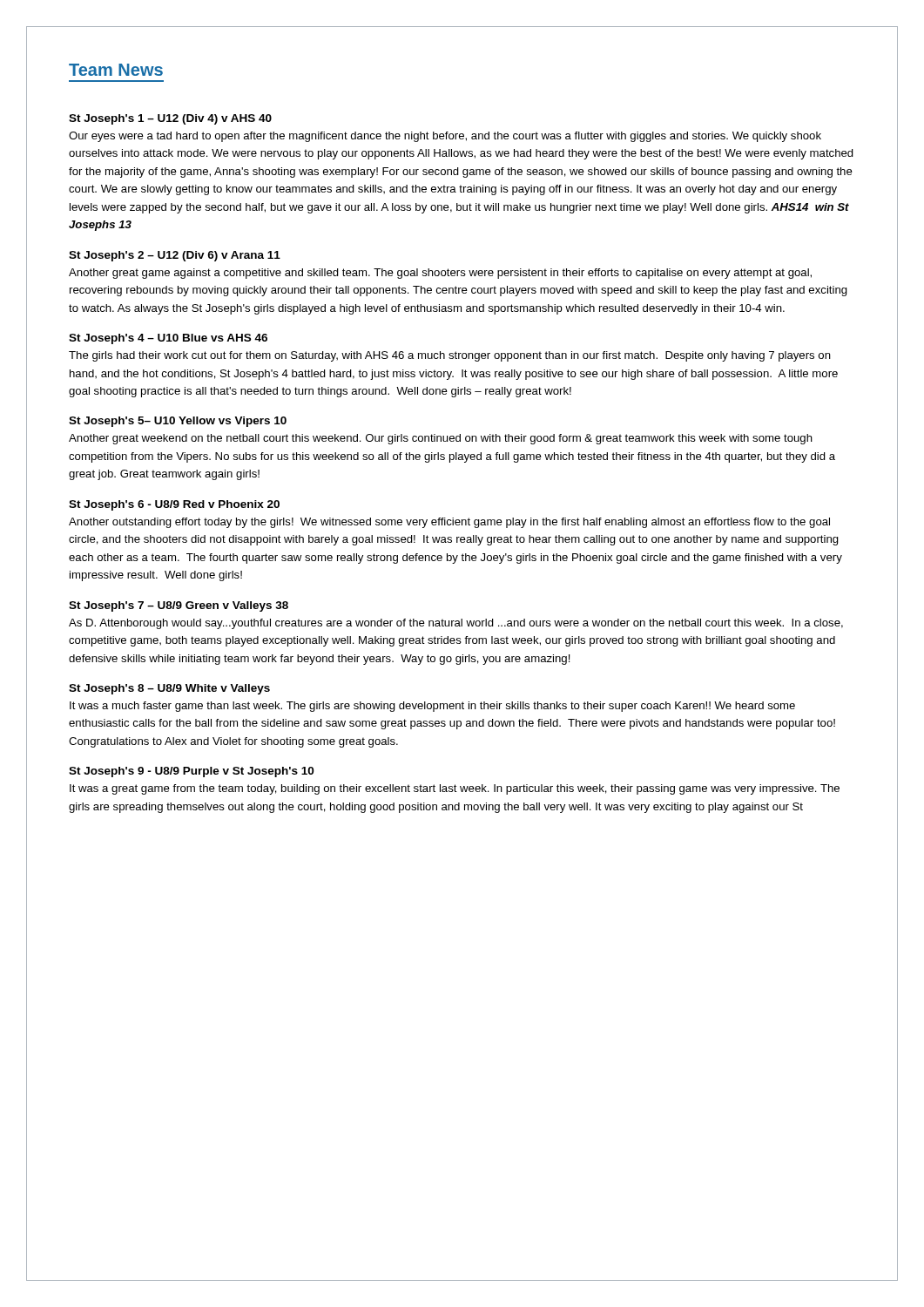Locate the section header that opens with "St Joseph's 6 -"
The image size is (924, 1307).
174,504
